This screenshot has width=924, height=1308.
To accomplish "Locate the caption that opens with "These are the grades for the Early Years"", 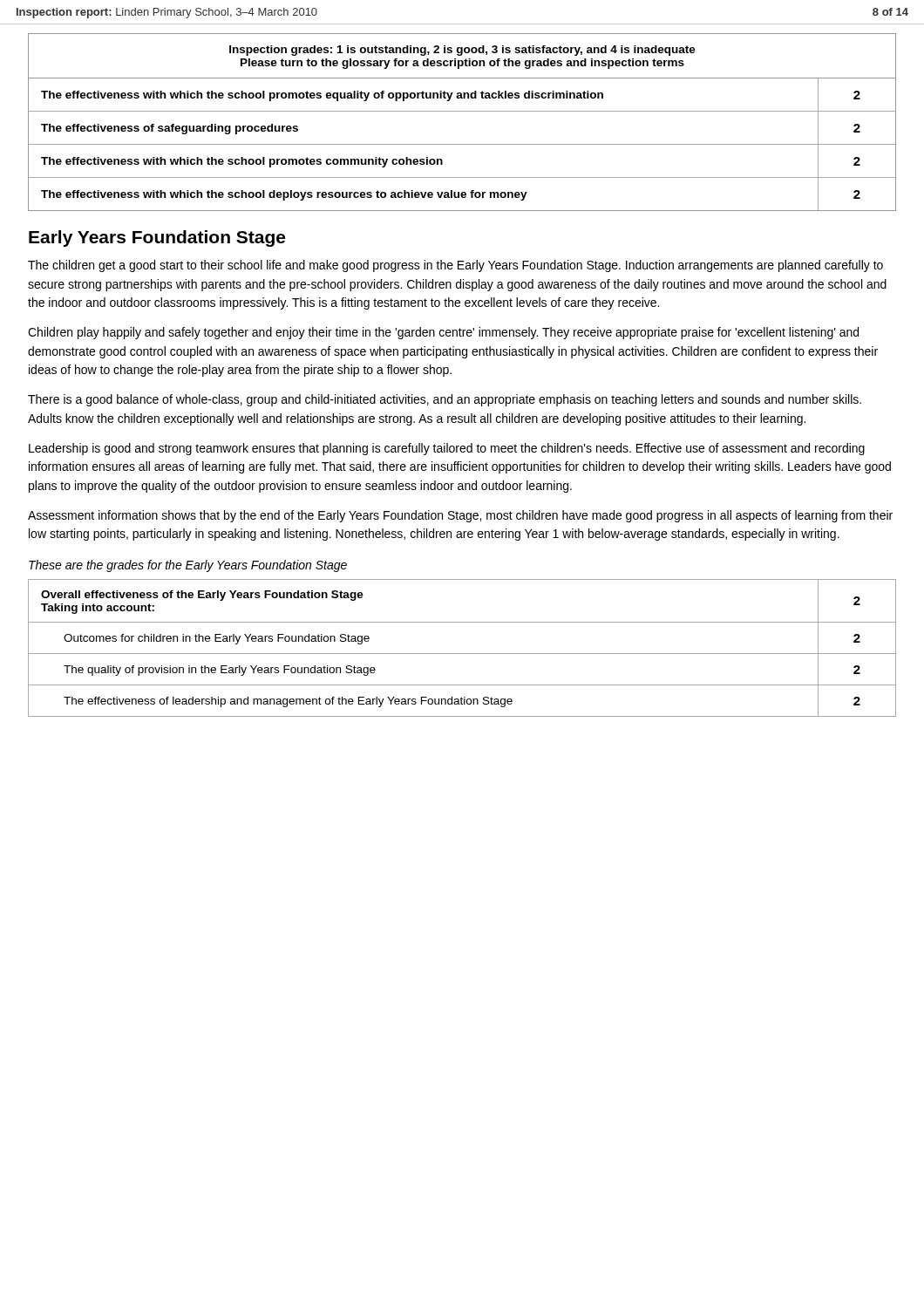I will click(188, 565).
